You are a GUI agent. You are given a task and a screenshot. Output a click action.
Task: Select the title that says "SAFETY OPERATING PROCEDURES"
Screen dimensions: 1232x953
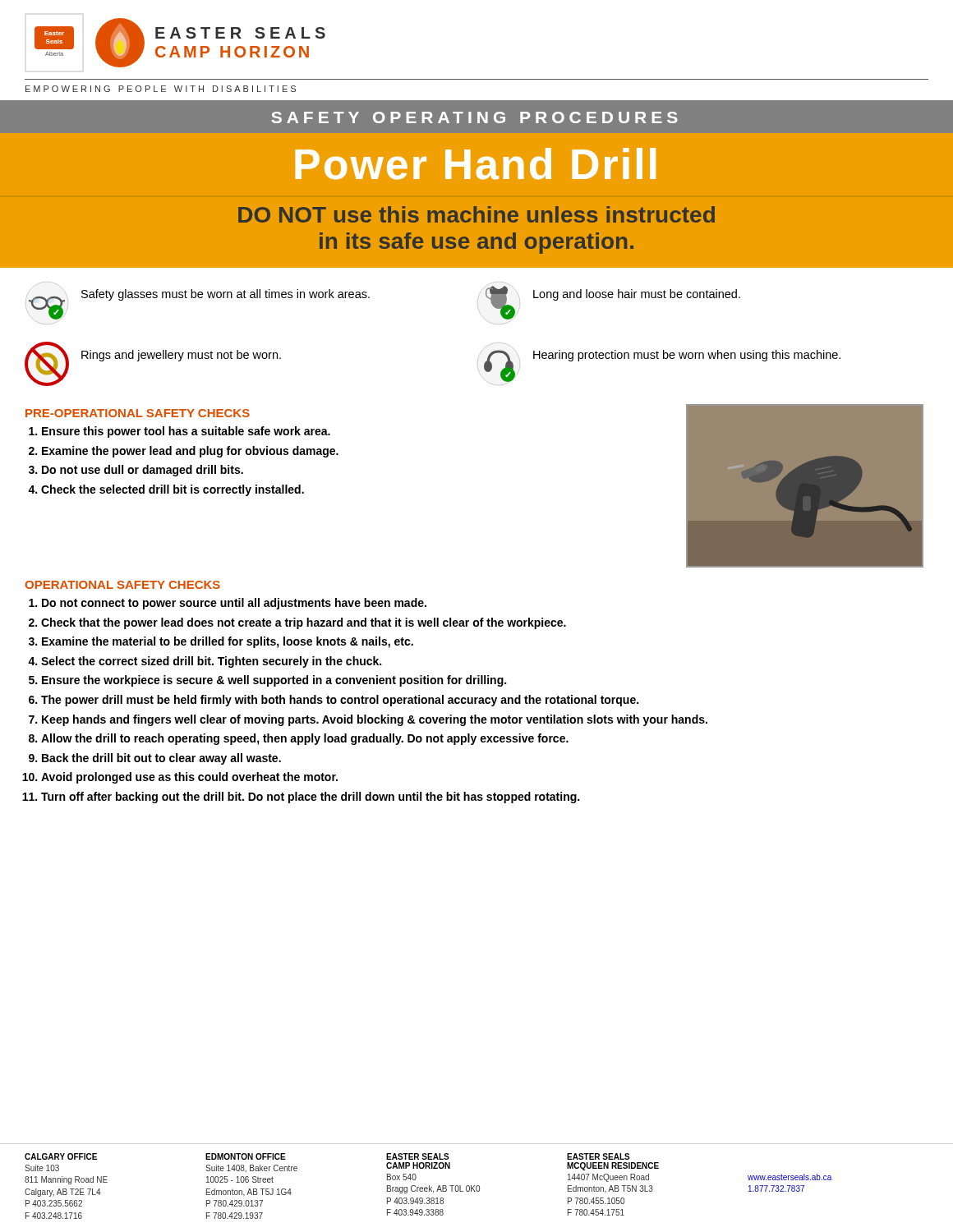[476, 117]
